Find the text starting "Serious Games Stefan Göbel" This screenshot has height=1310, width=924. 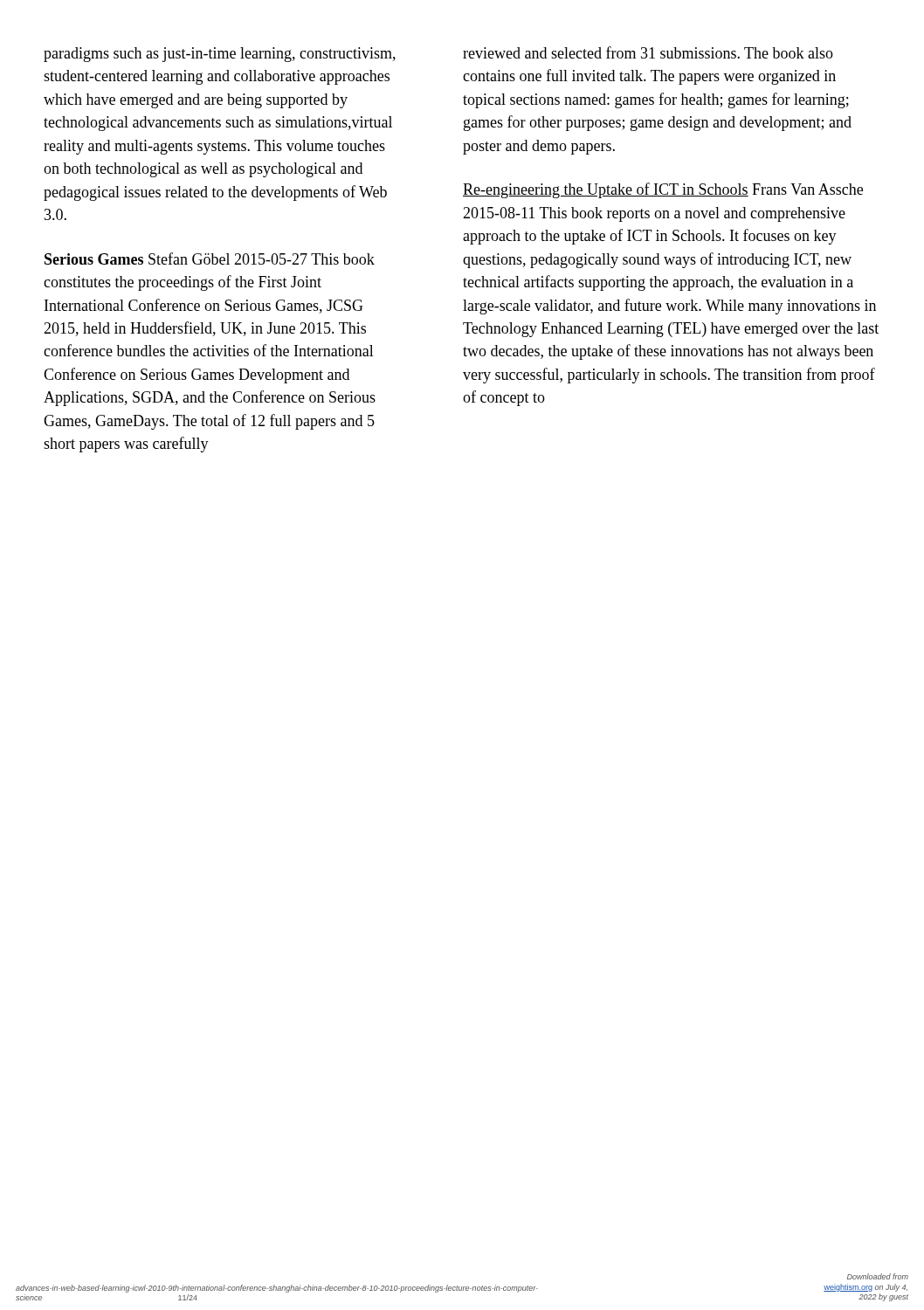click(x=210, y=351)
